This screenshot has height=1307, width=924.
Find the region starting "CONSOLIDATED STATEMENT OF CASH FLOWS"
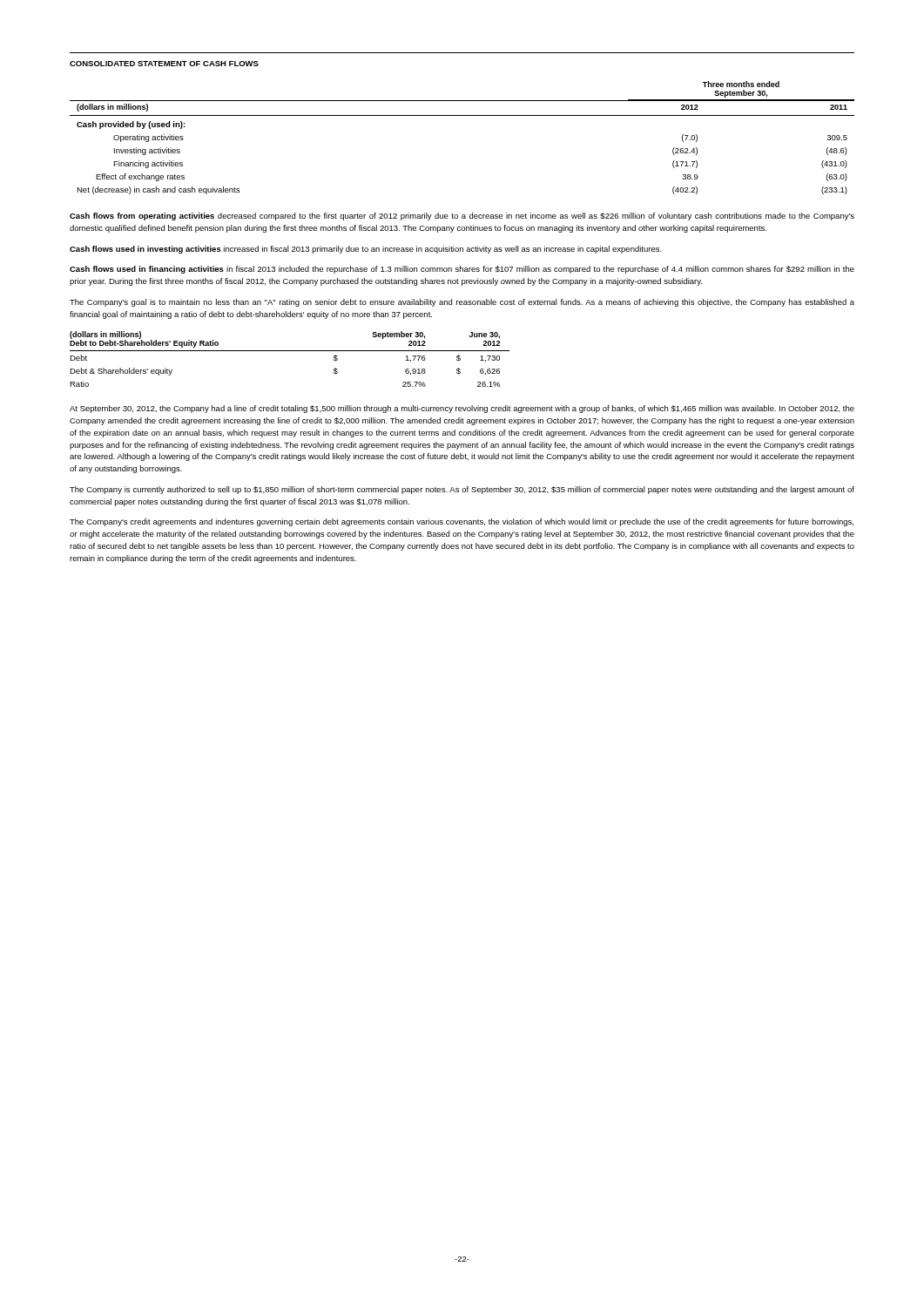[164, 63]
